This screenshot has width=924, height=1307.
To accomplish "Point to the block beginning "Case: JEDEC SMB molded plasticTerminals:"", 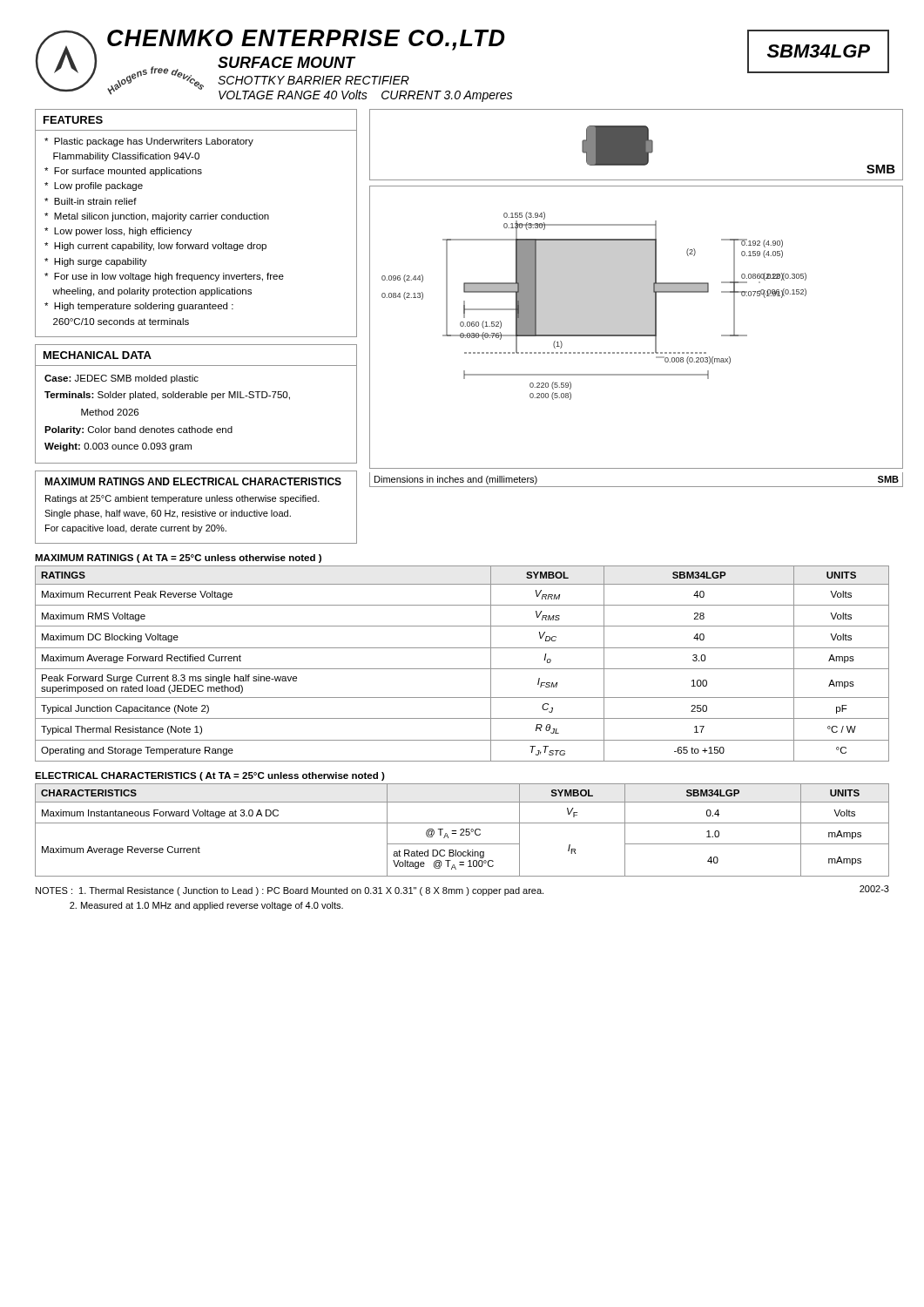I will point(121,379).
